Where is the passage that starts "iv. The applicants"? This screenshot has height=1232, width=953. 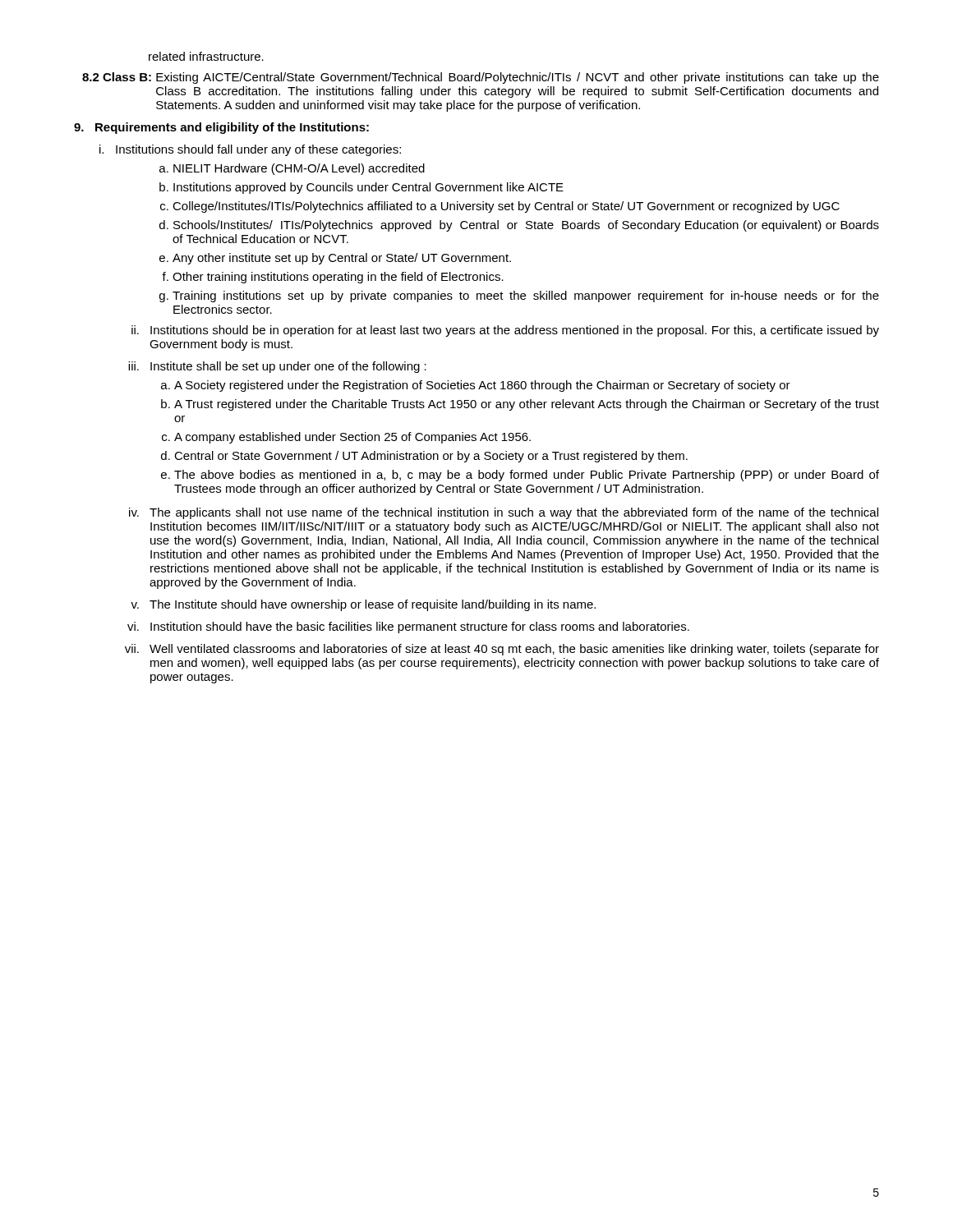[489, 547]
